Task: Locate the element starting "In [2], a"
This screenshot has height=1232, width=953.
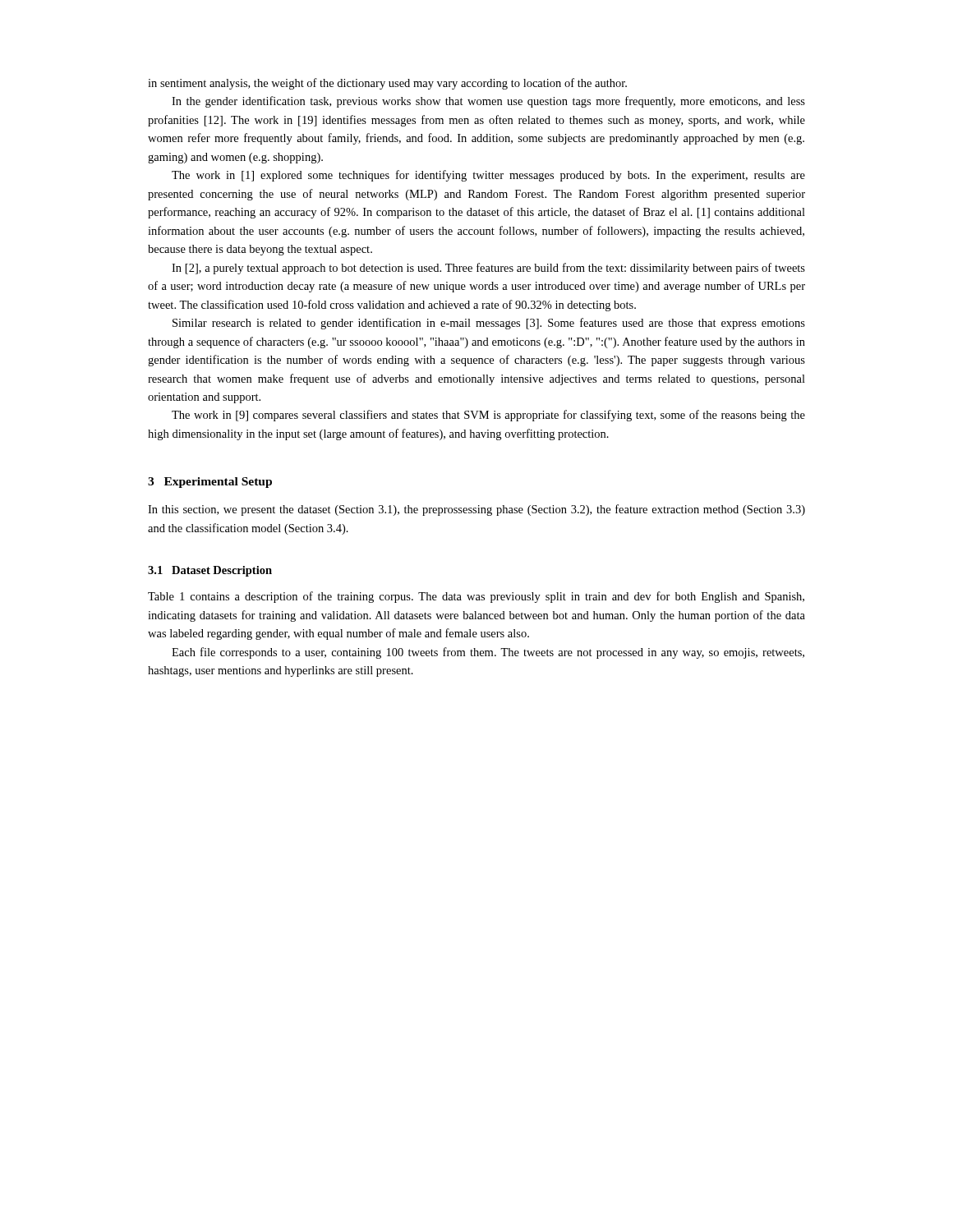Action: point(476,286)
